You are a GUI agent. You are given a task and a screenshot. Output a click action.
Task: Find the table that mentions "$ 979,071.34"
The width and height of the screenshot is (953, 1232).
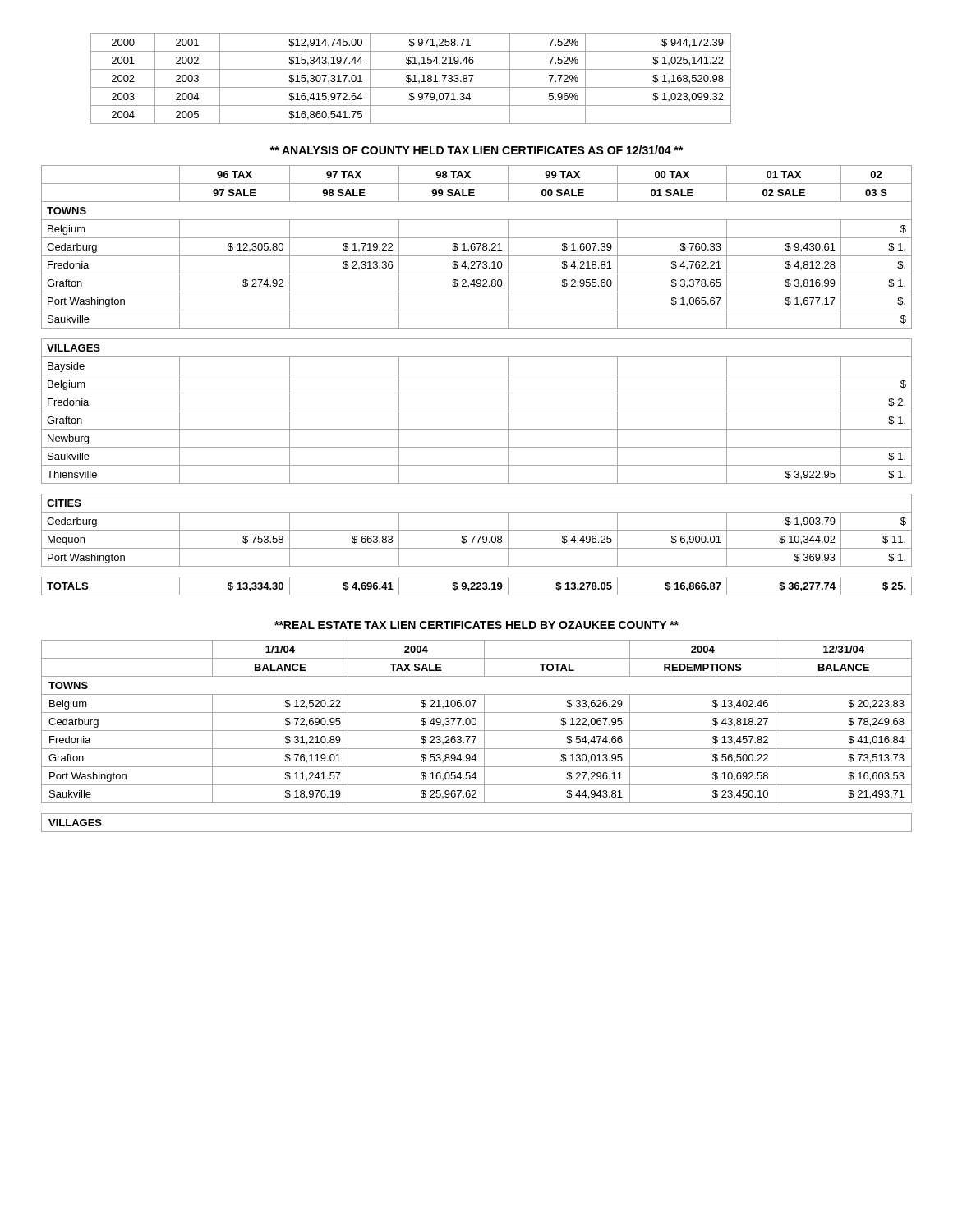tap(476, 78)
